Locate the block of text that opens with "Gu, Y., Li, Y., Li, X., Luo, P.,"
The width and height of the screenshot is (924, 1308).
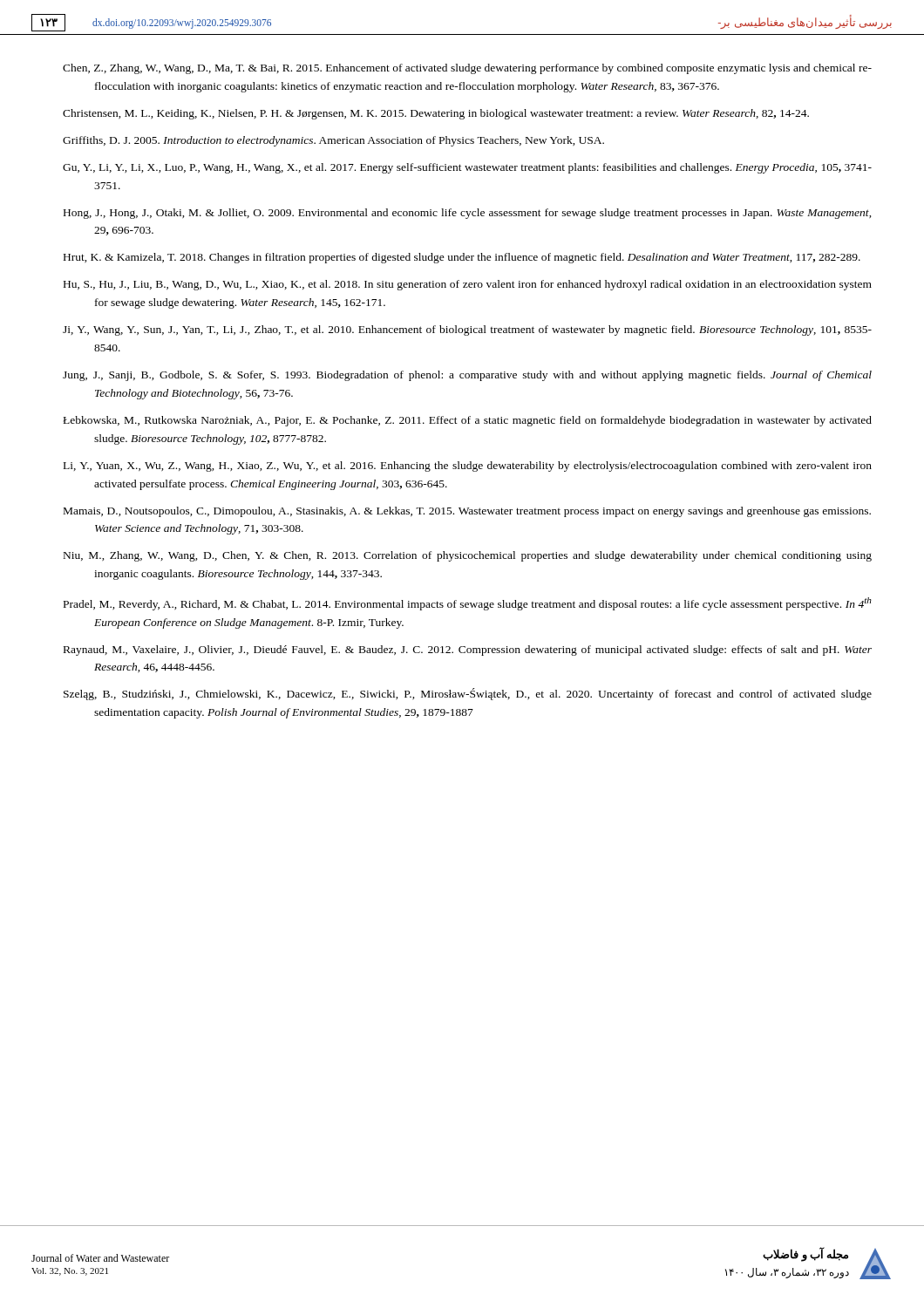[x=467, y=176]
